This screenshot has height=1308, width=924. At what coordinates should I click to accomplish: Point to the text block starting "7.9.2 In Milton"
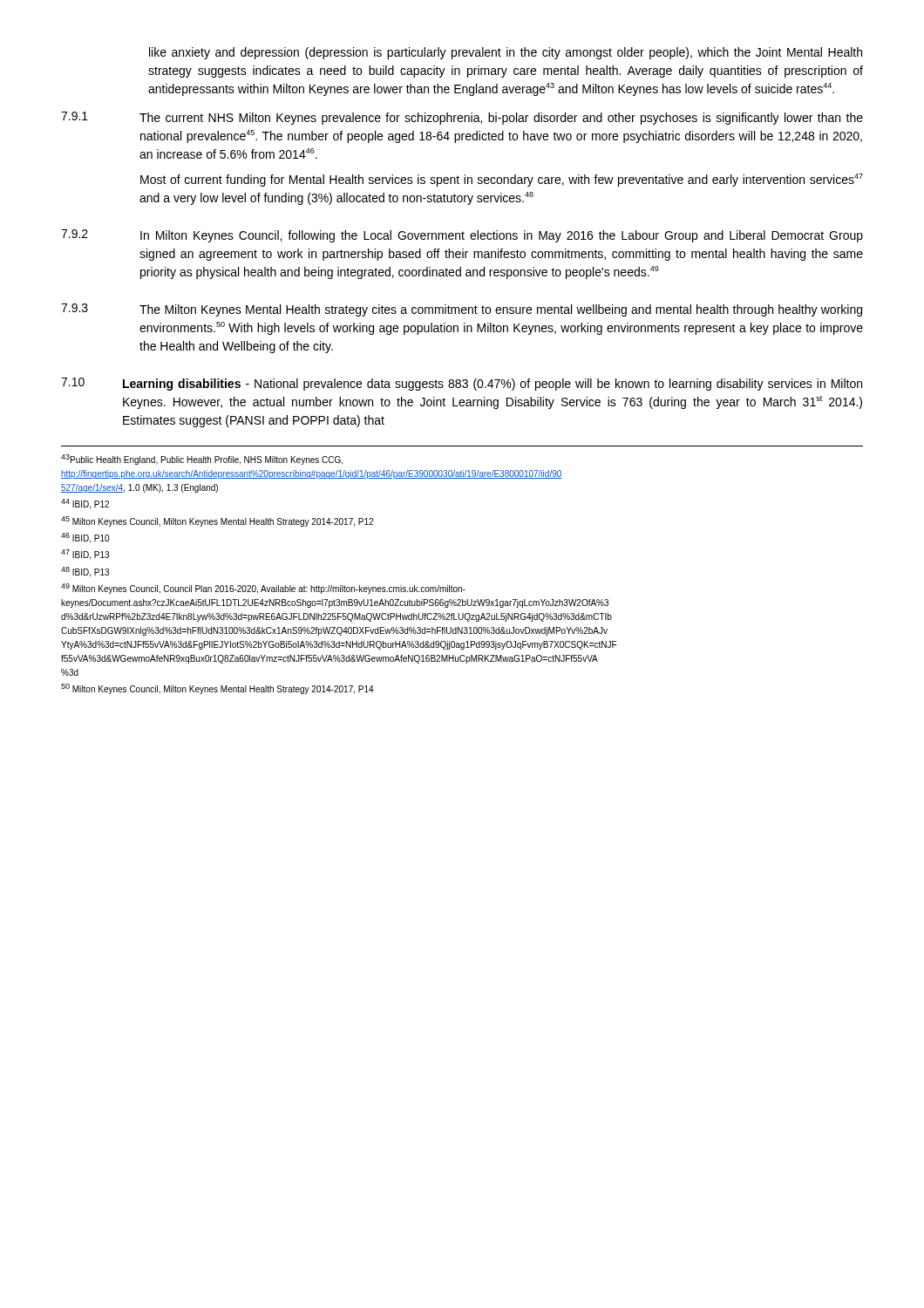click(462, 258)
